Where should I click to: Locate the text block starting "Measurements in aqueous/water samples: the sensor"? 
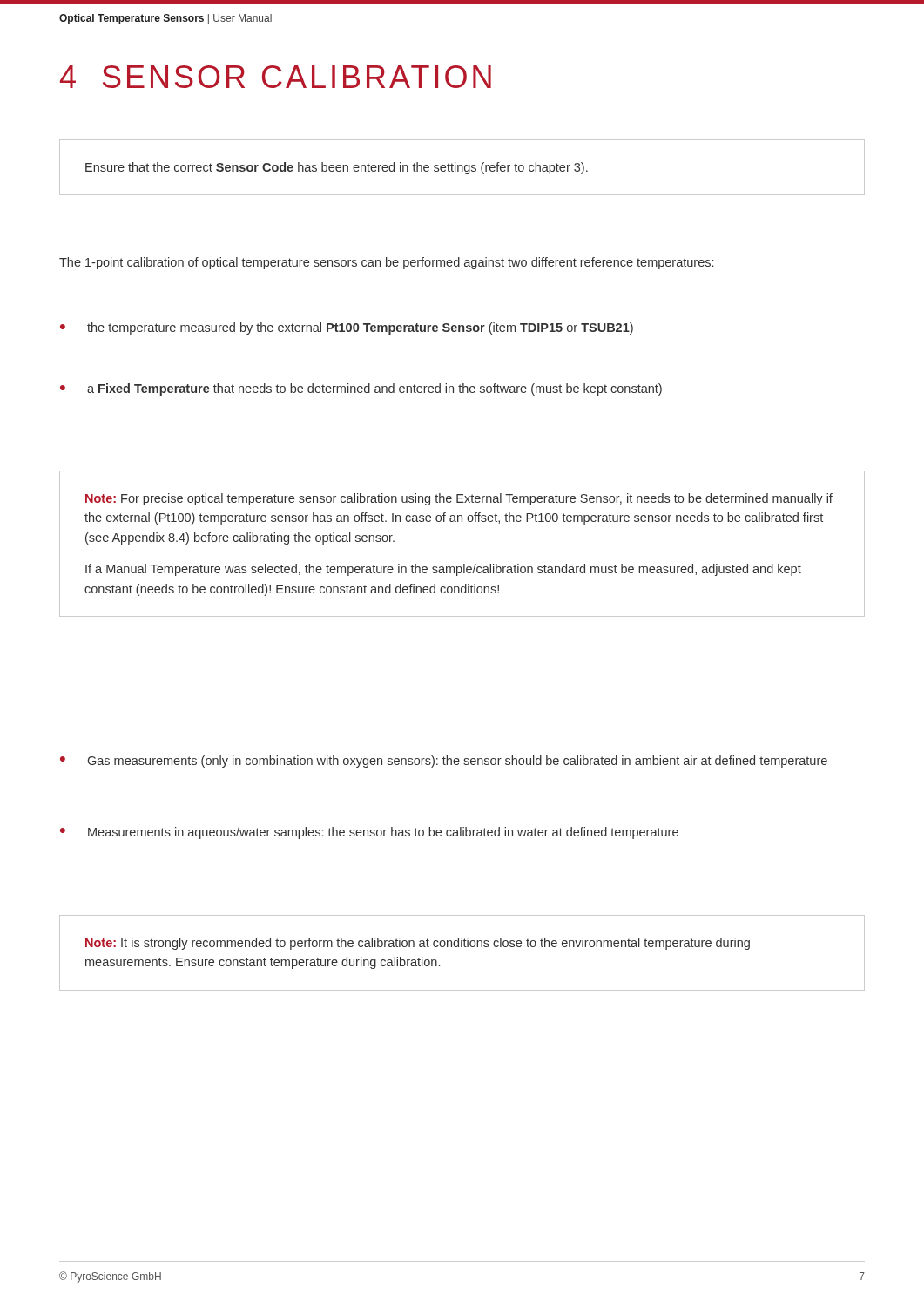click(x=383, y=832)
